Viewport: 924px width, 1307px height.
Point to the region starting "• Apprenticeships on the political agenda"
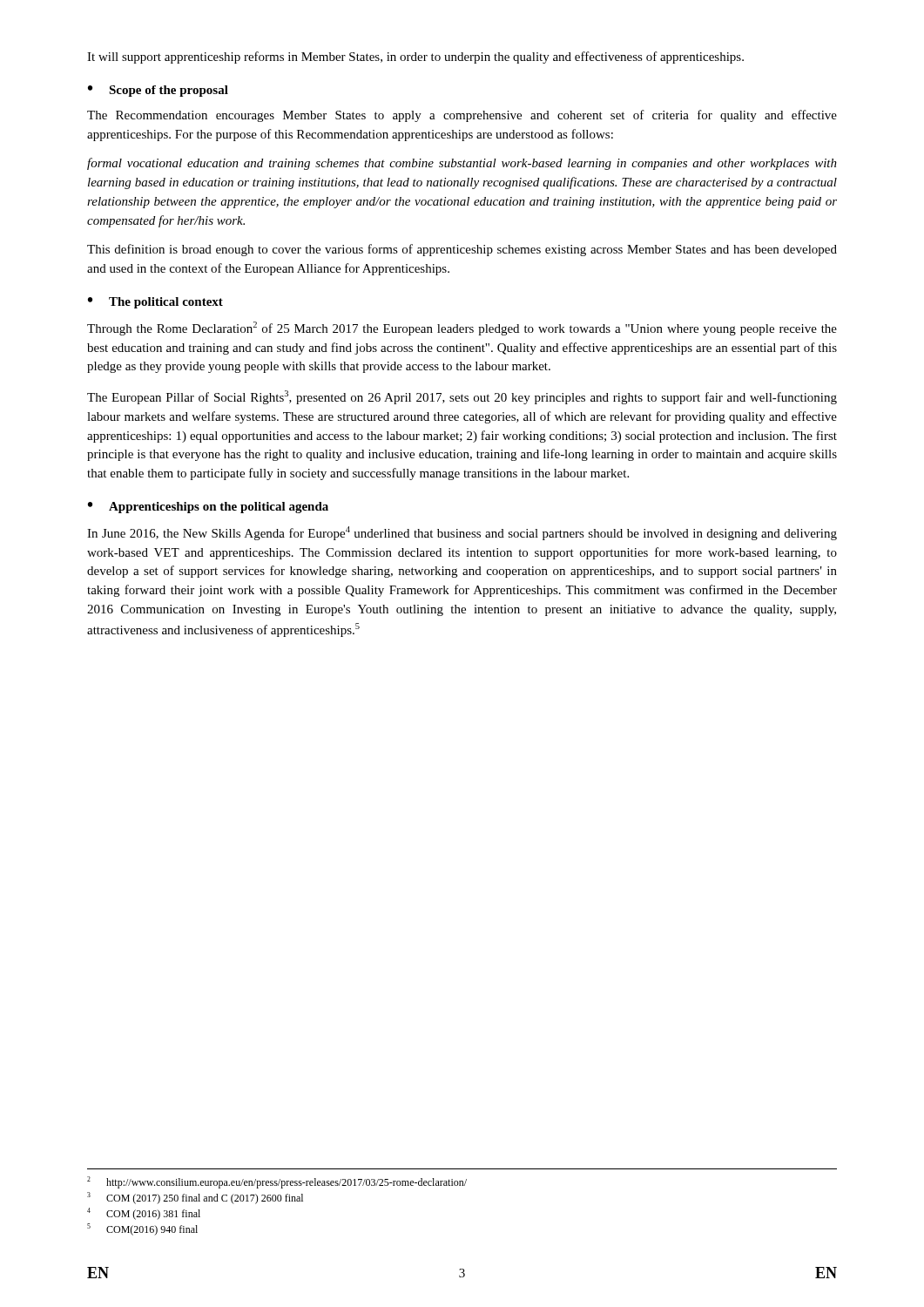coord(208,505)
